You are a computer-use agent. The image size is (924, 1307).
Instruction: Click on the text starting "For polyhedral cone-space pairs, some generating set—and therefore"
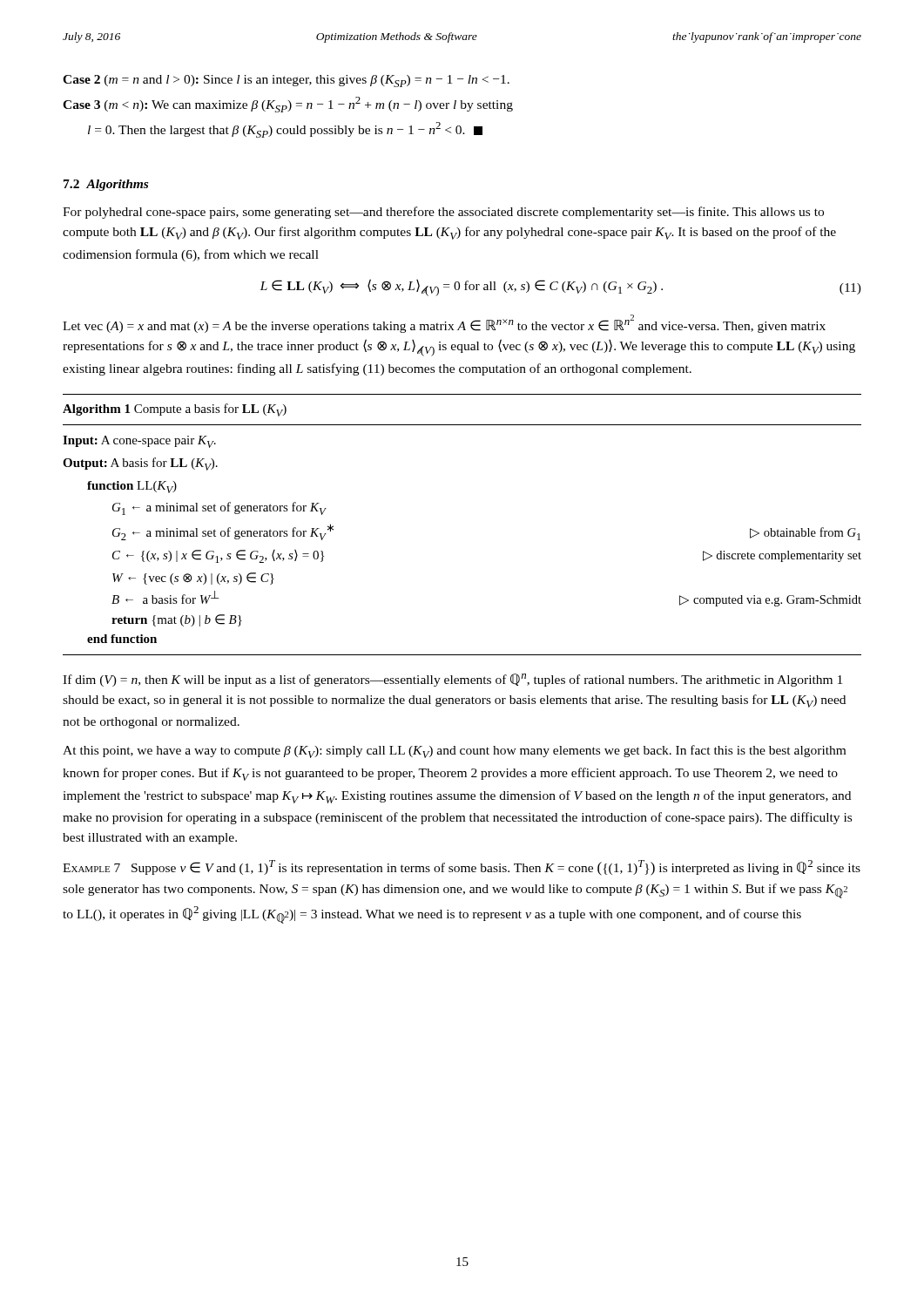pyautogui.click(x=450, y=233)
